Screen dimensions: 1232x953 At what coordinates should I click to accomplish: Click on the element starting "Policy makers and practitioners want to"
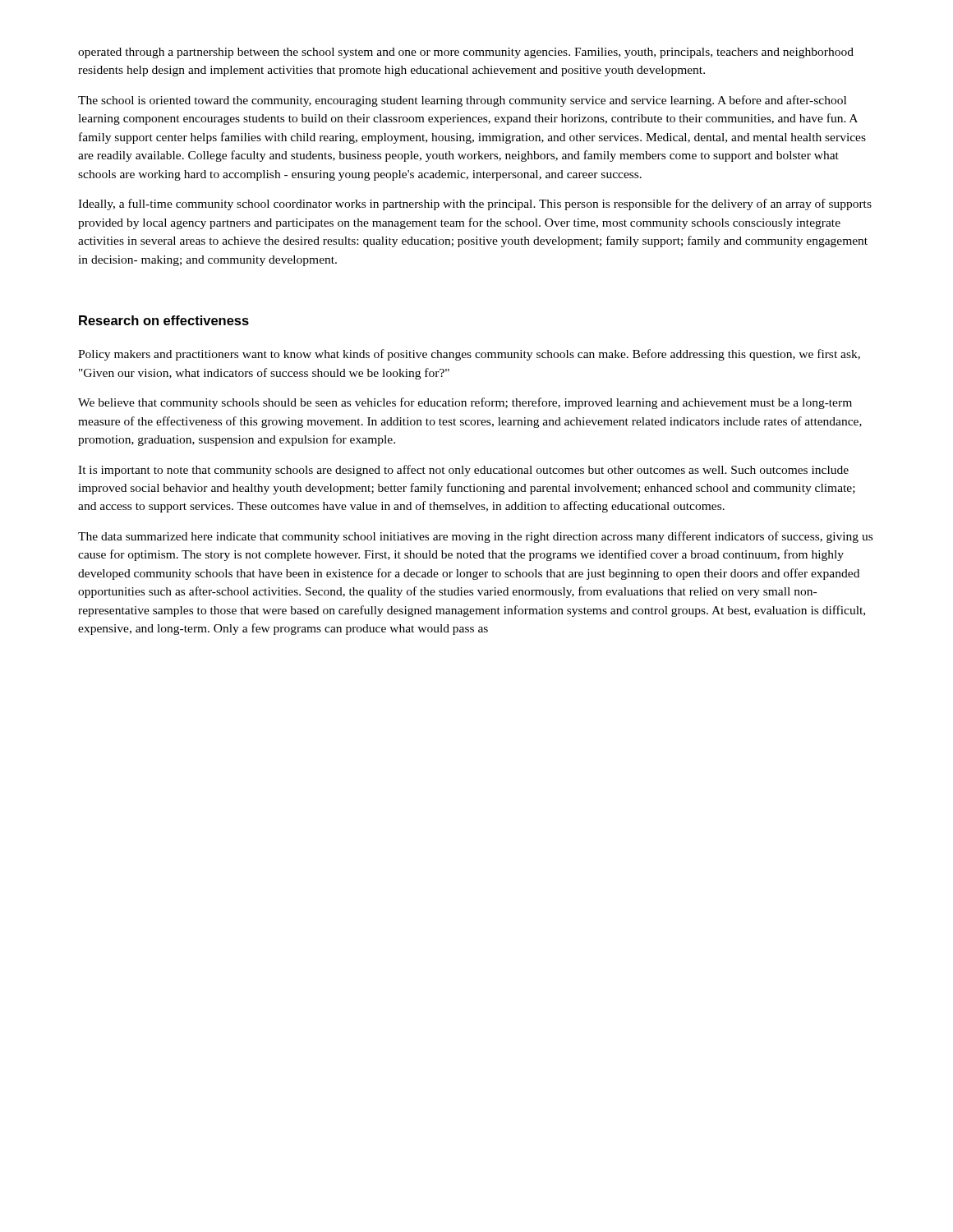[x=469, y=363]
